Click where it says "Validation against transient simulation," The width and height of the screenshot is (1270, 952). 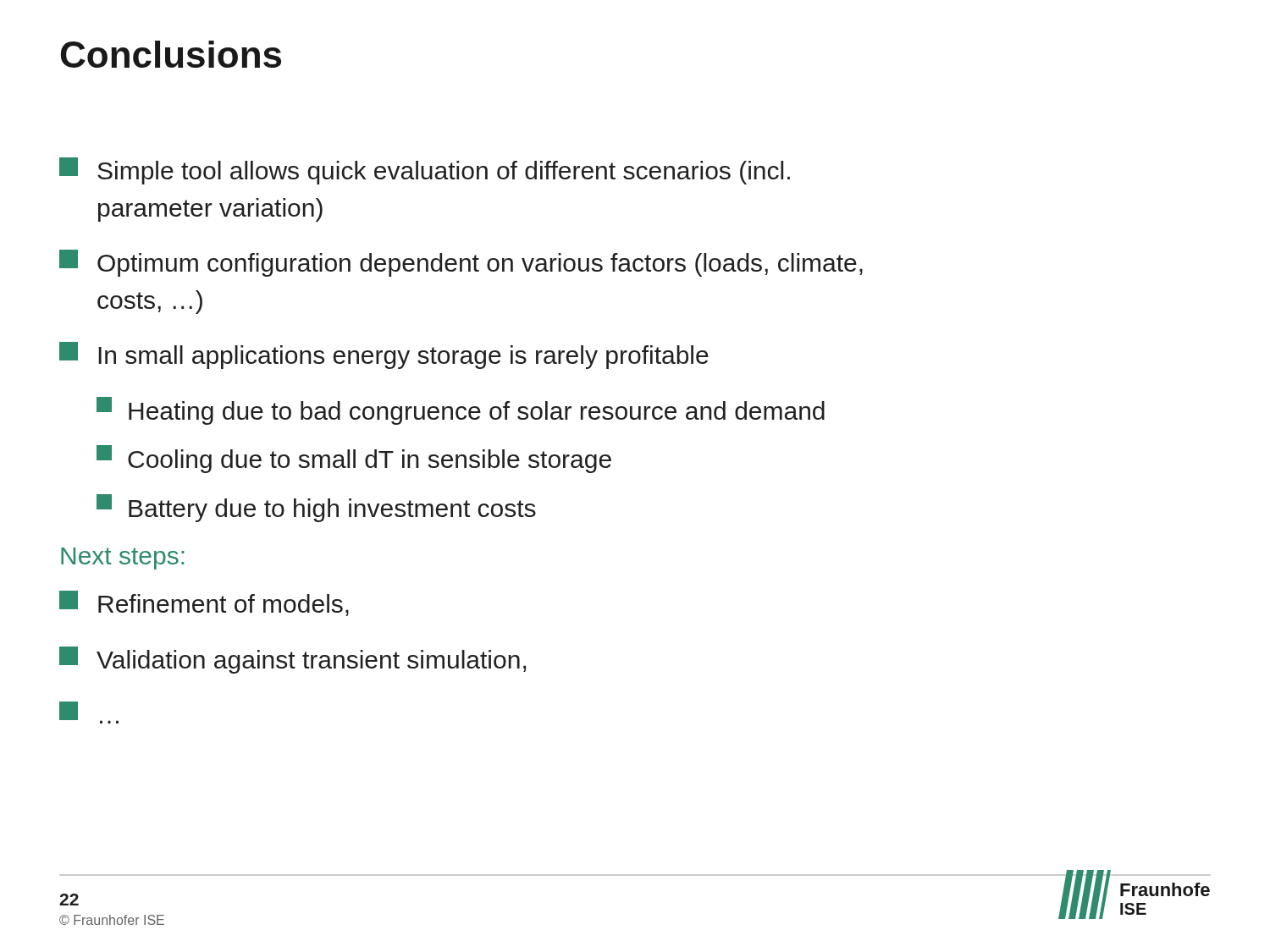pos(294,659)
